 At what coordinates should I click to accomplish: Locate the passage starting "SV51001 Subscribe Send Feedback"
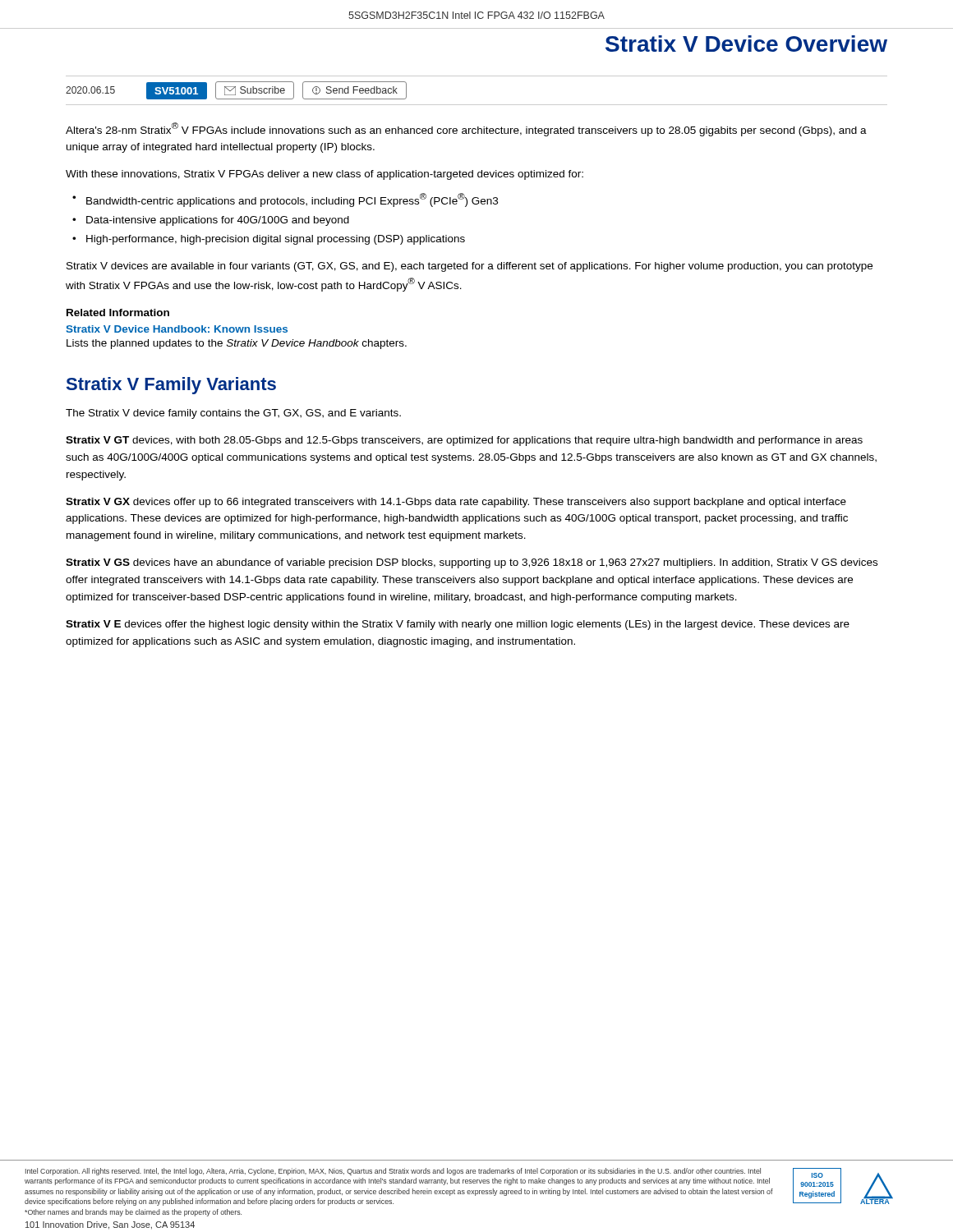(x=276, y=90)
